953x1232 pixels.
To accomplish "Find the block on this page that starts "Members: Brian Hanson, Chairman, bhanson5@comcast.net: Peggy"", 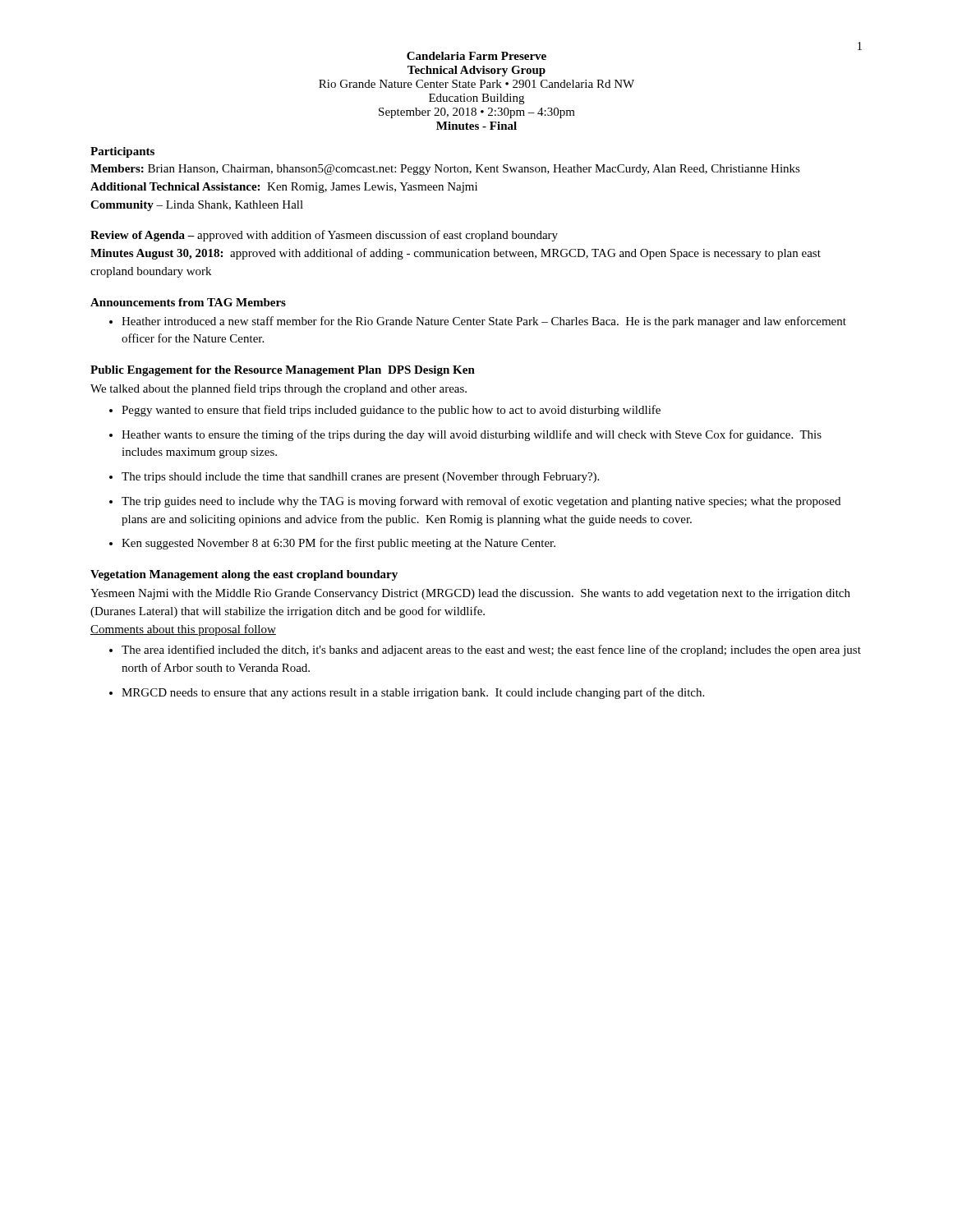I will point(445,186).
